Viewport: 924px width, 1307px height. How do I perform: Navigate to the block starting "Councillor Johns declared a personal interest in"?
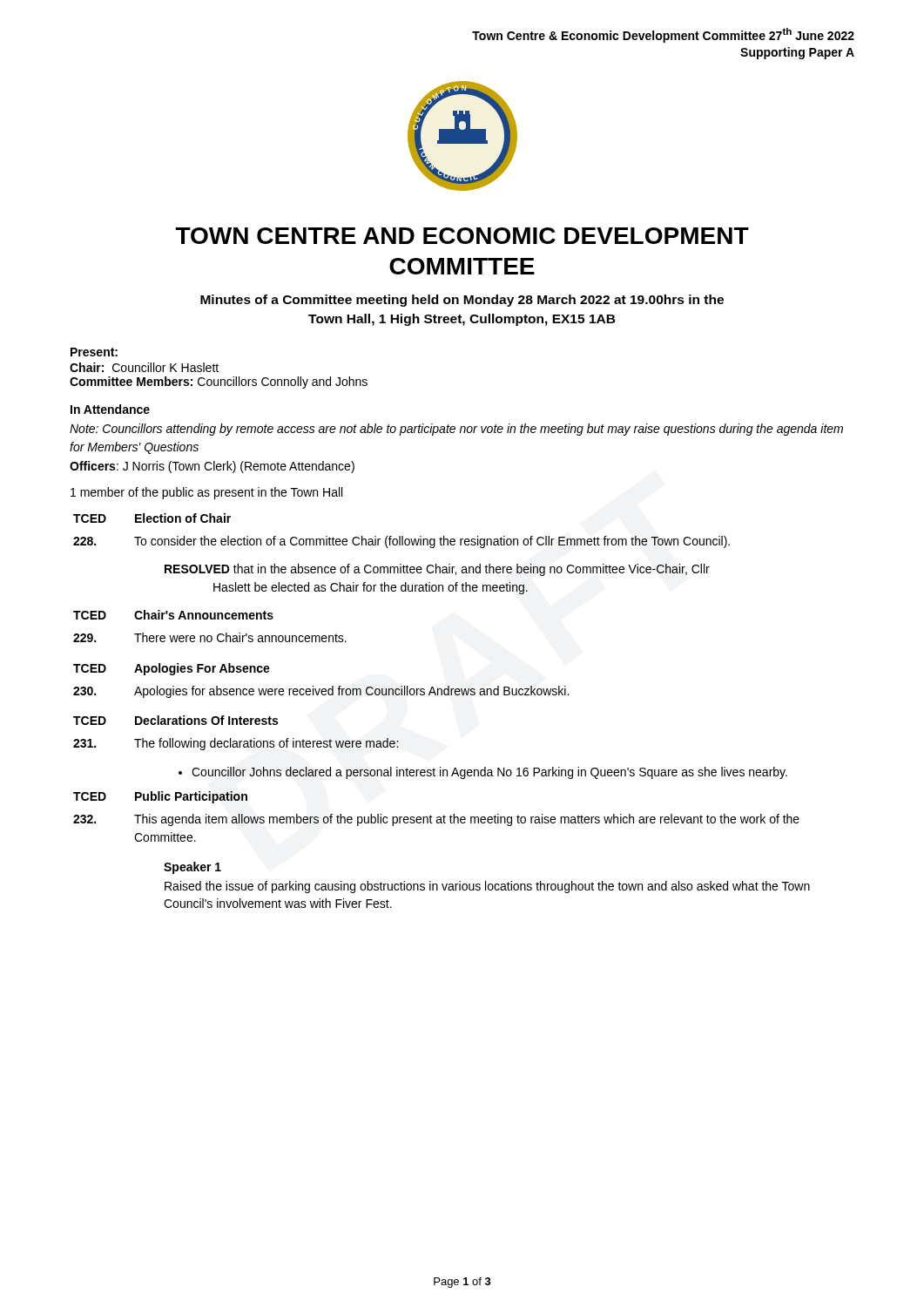click(490, 772)
